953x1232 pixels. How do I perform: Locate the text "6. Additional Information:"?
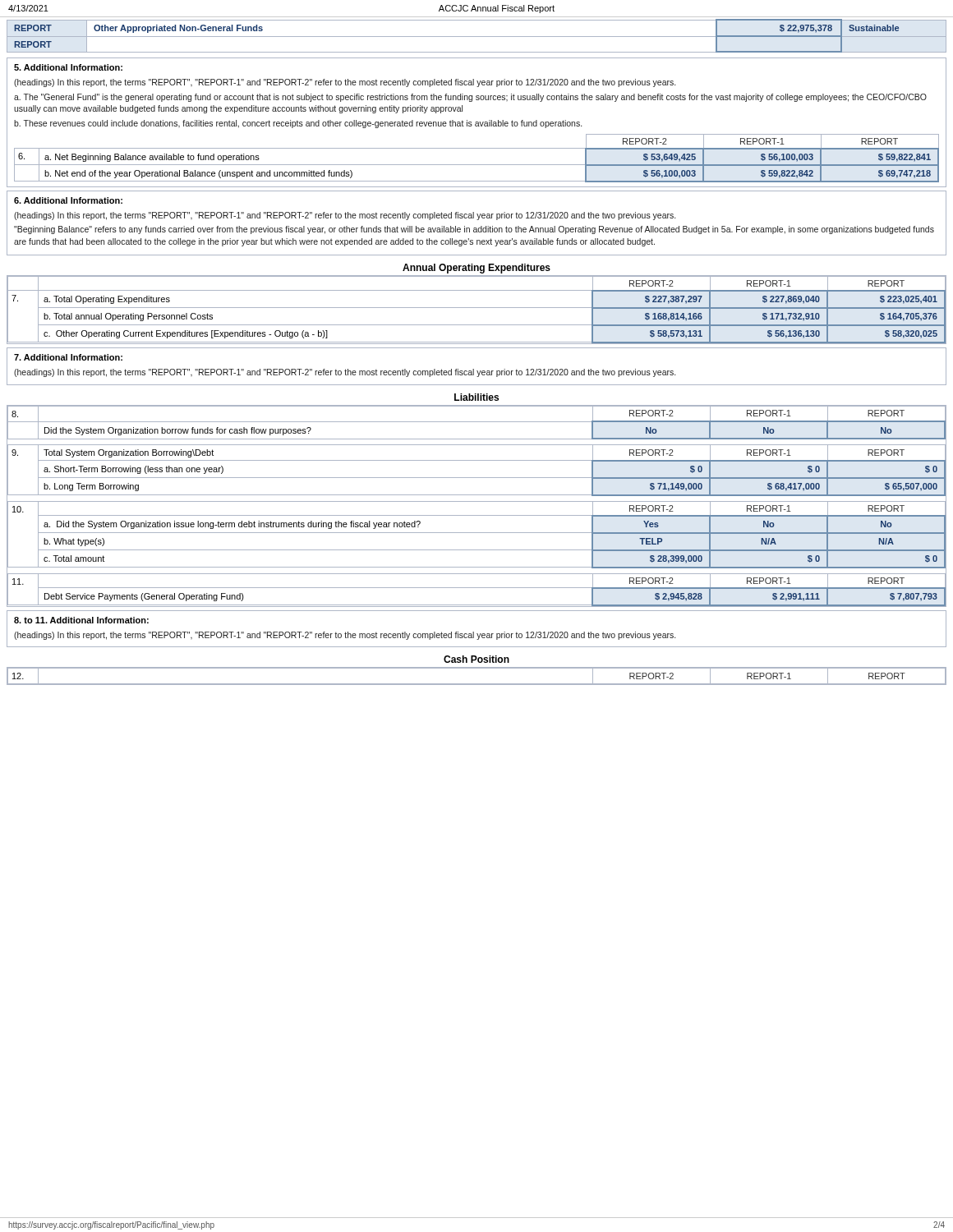pos(69,200)
